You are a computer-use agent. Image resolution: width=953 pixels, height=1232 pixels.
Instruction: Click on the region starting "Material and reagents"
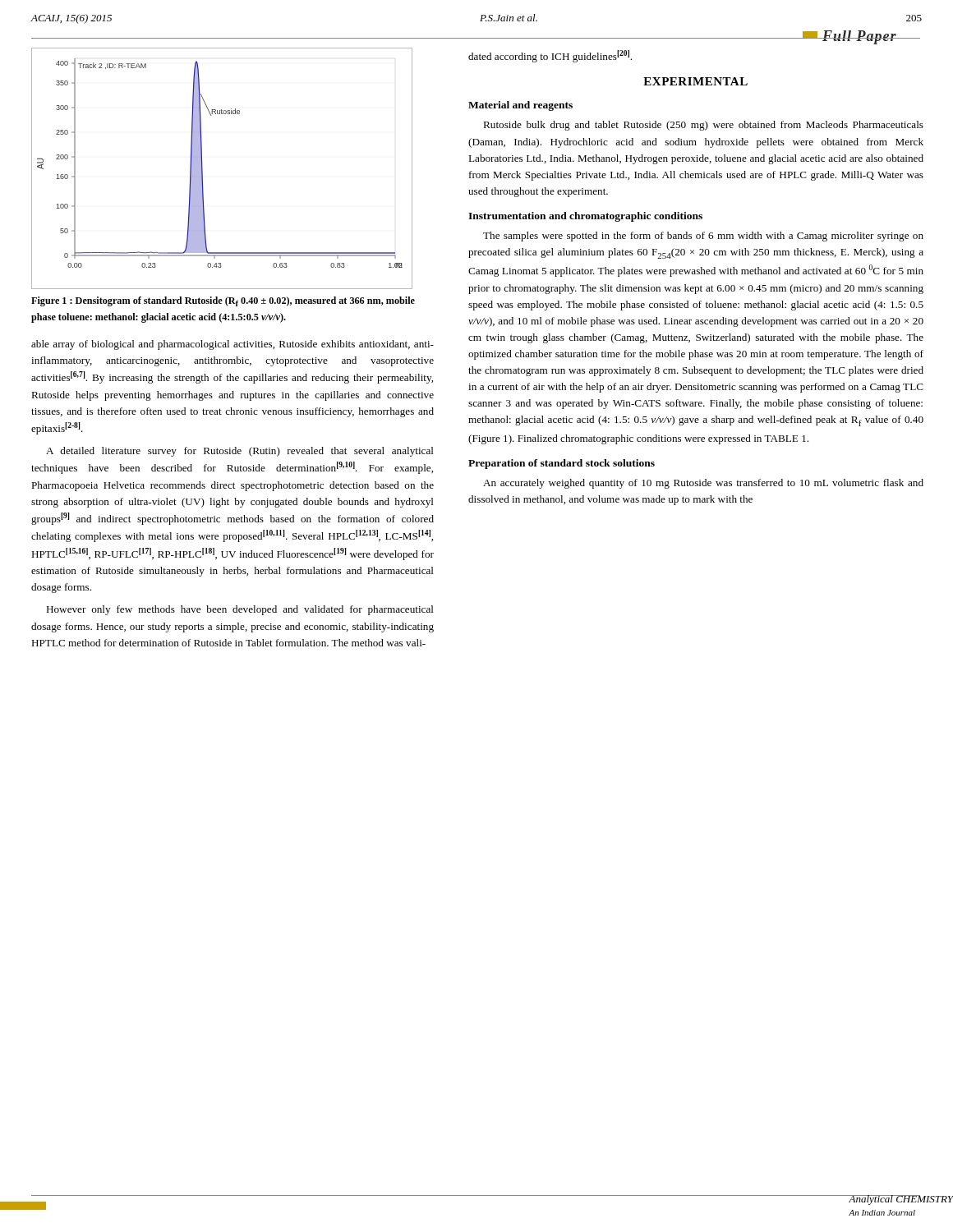coord(521,105)
